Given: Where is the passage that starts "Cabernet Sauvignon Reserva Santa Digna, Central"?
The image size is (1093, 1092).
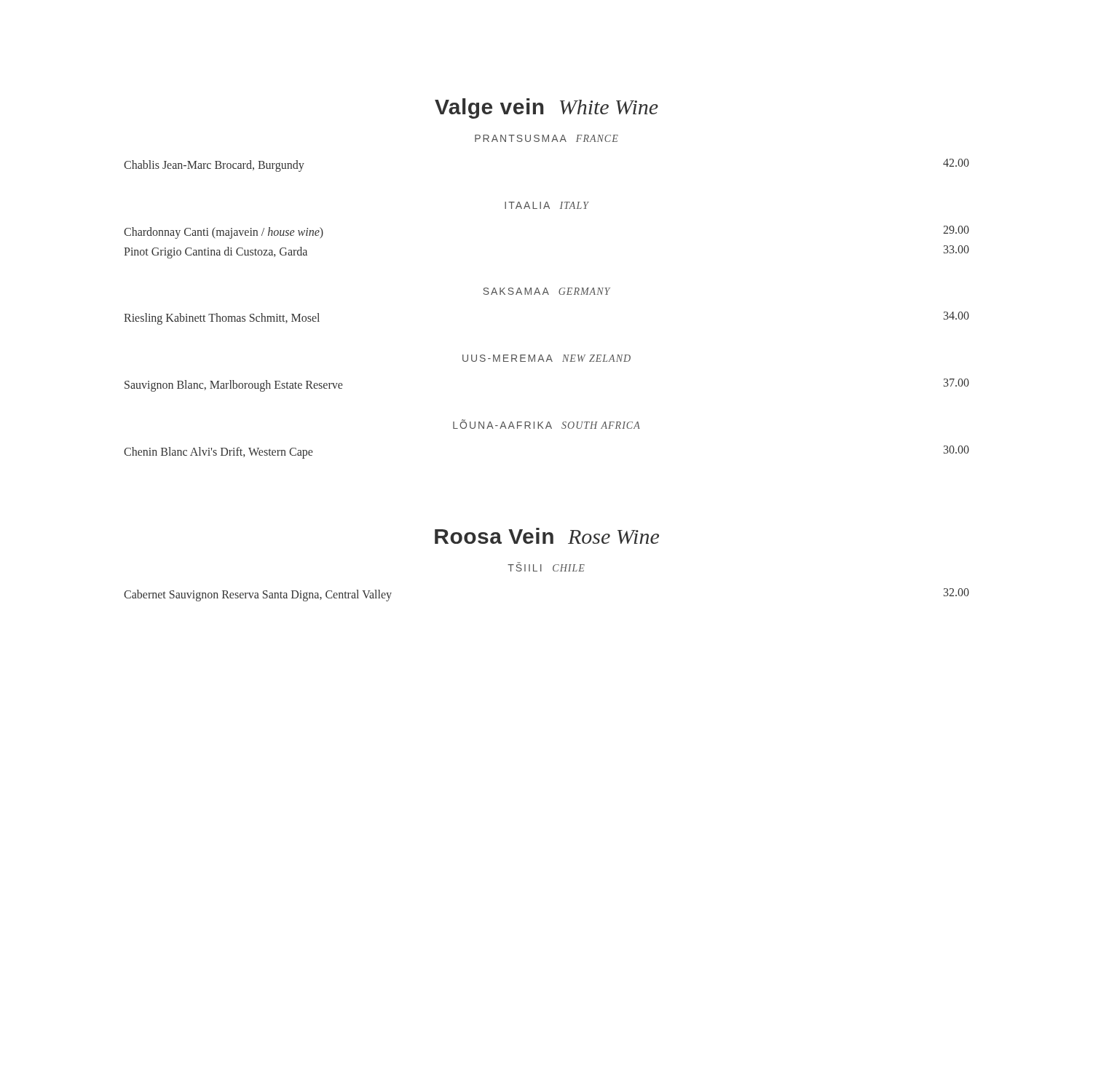Looking at the screenshot, I should click(252, 594).
